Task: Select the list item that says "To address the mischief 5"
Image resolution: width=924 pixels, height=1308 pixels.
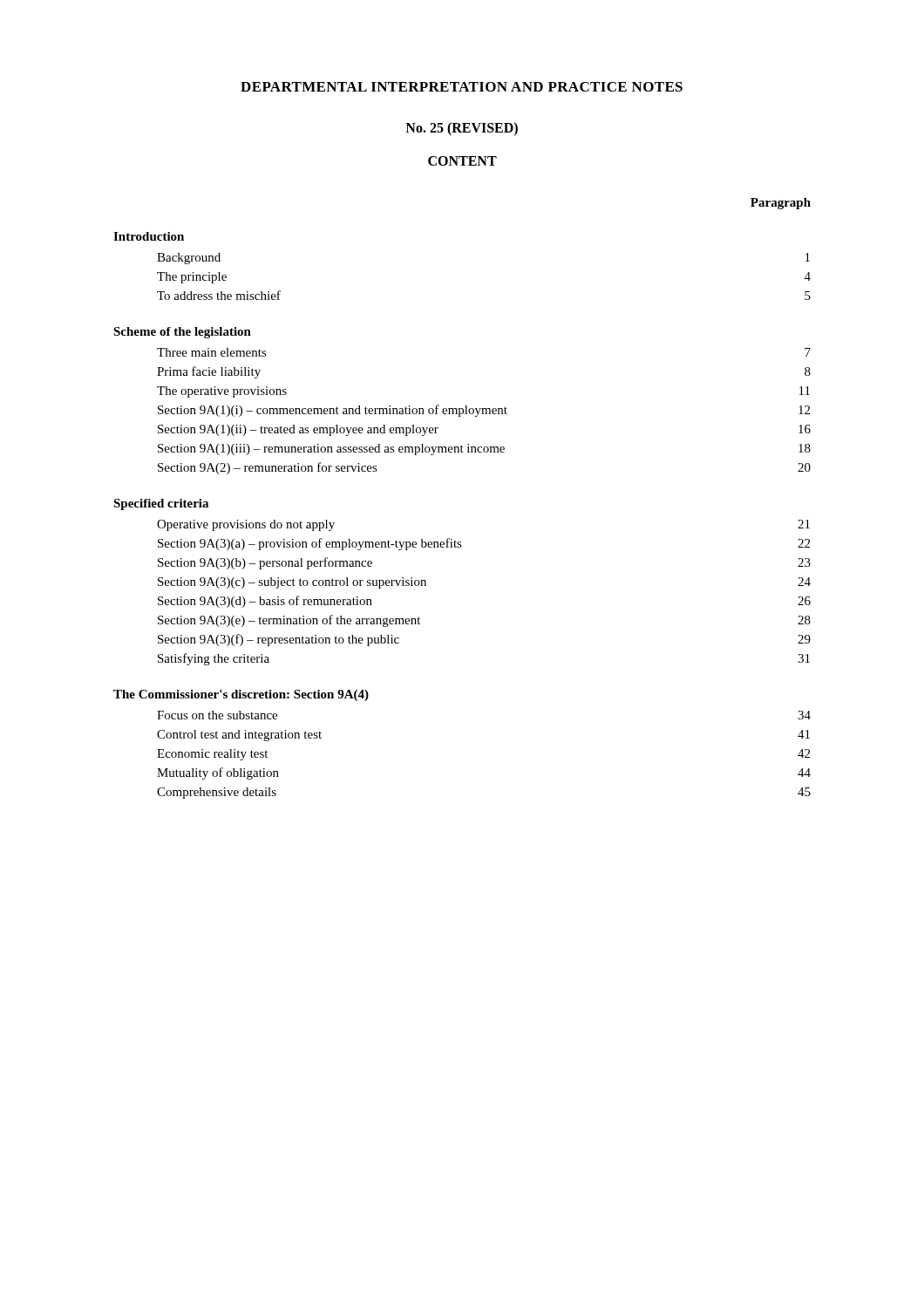Action: pyautogui.click(x=217, y=295)
